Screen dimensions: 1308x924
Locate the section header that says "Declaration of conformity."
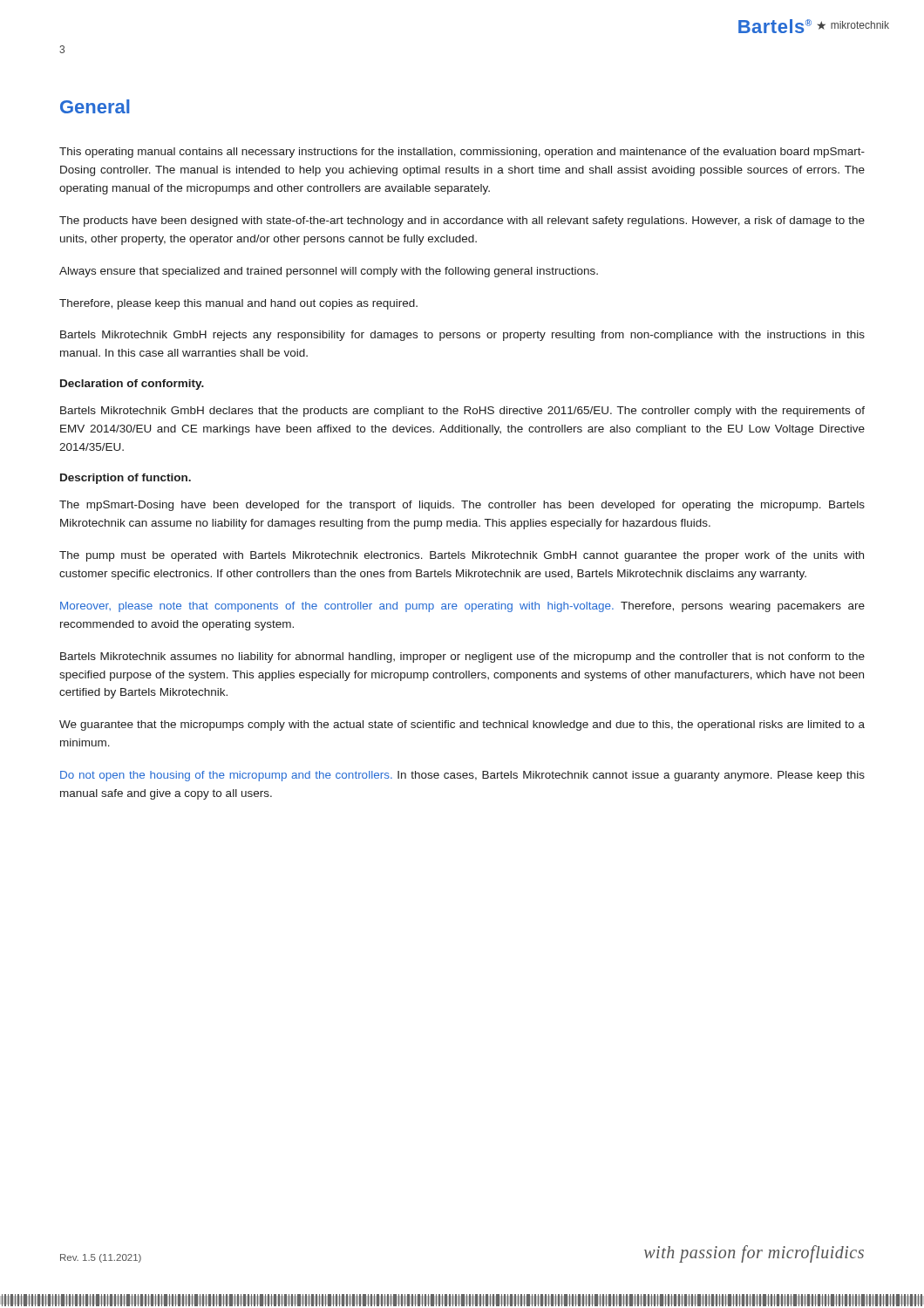point(132,384)
